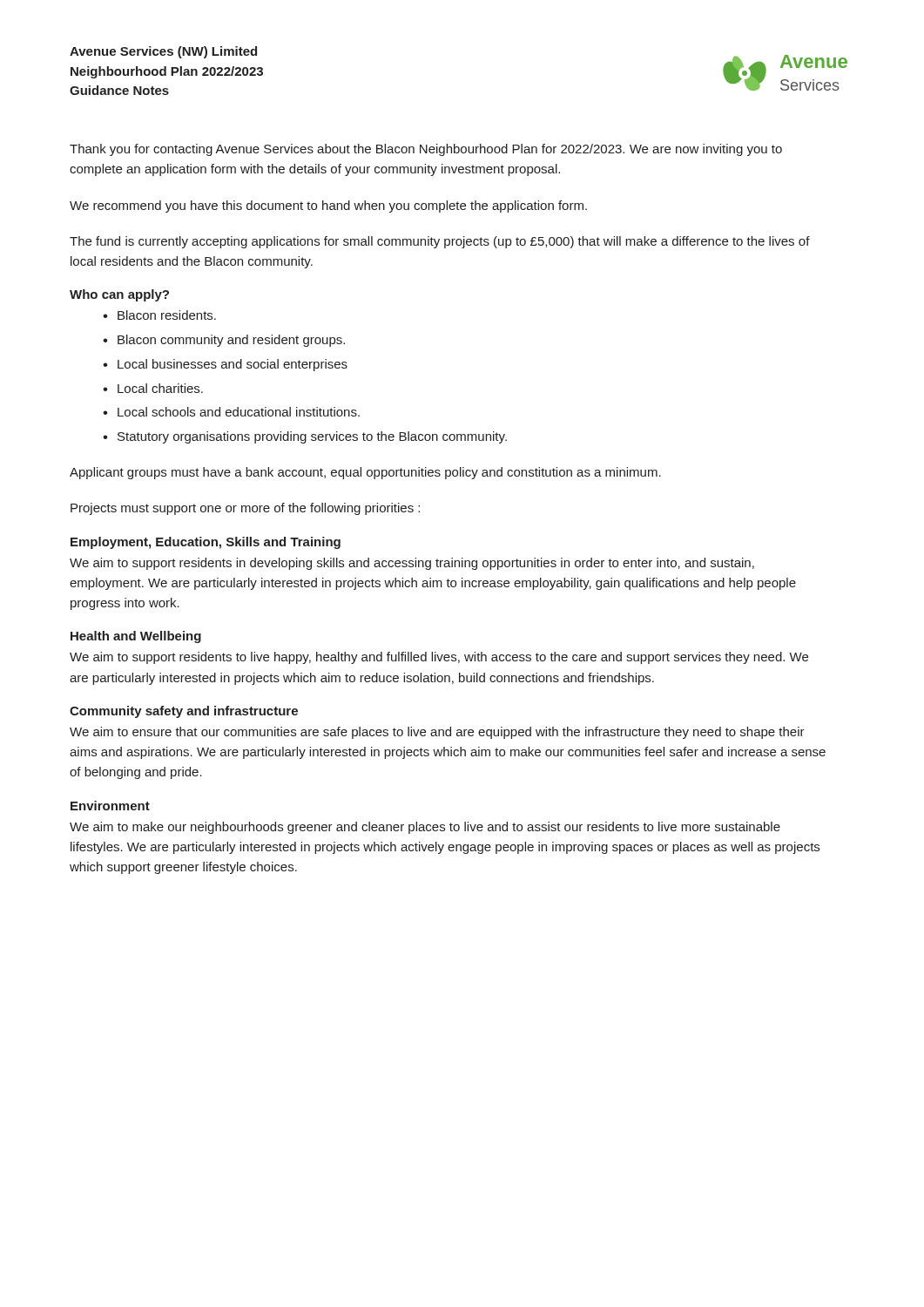The image size is (924, 1307).
Task: Point to "Community safety and infrastructure"
Action: (x=184, y=710)
